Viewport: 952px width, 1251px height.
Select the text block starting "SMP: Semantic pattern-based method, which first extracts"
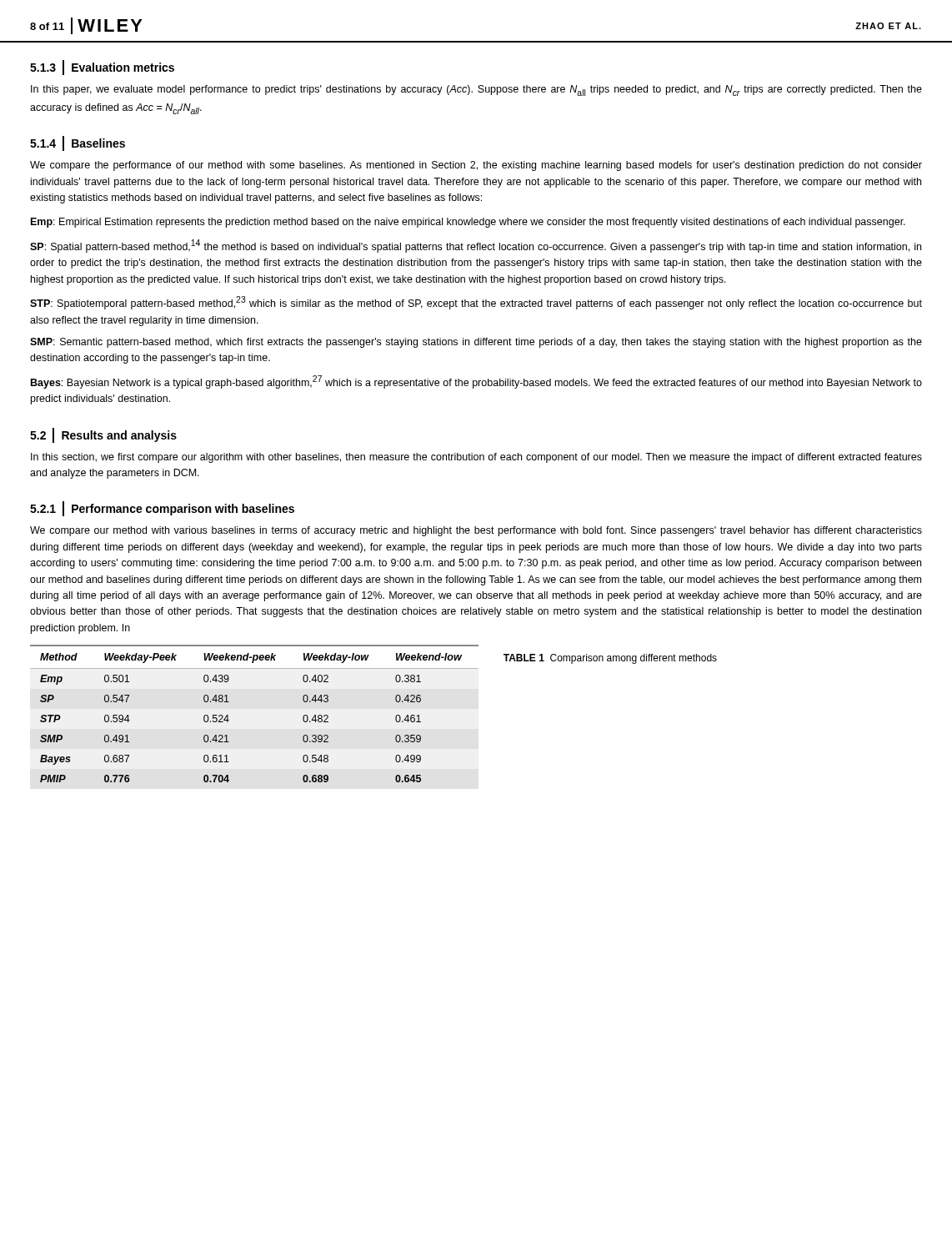tap(476, 350)
